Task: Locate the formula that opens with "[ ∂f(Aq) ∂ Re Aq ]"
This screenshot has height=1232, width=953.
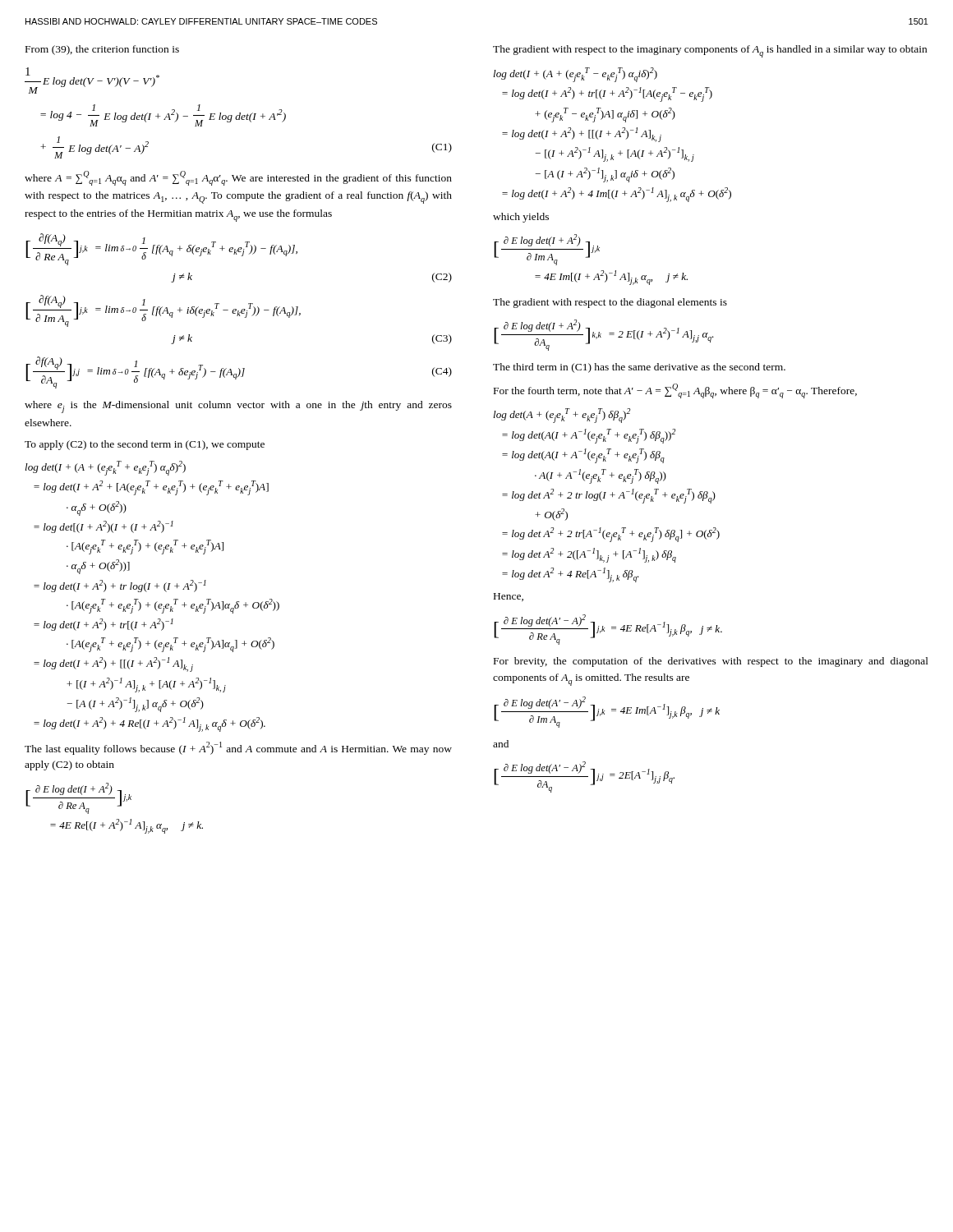Action: (x=238, y=257)
